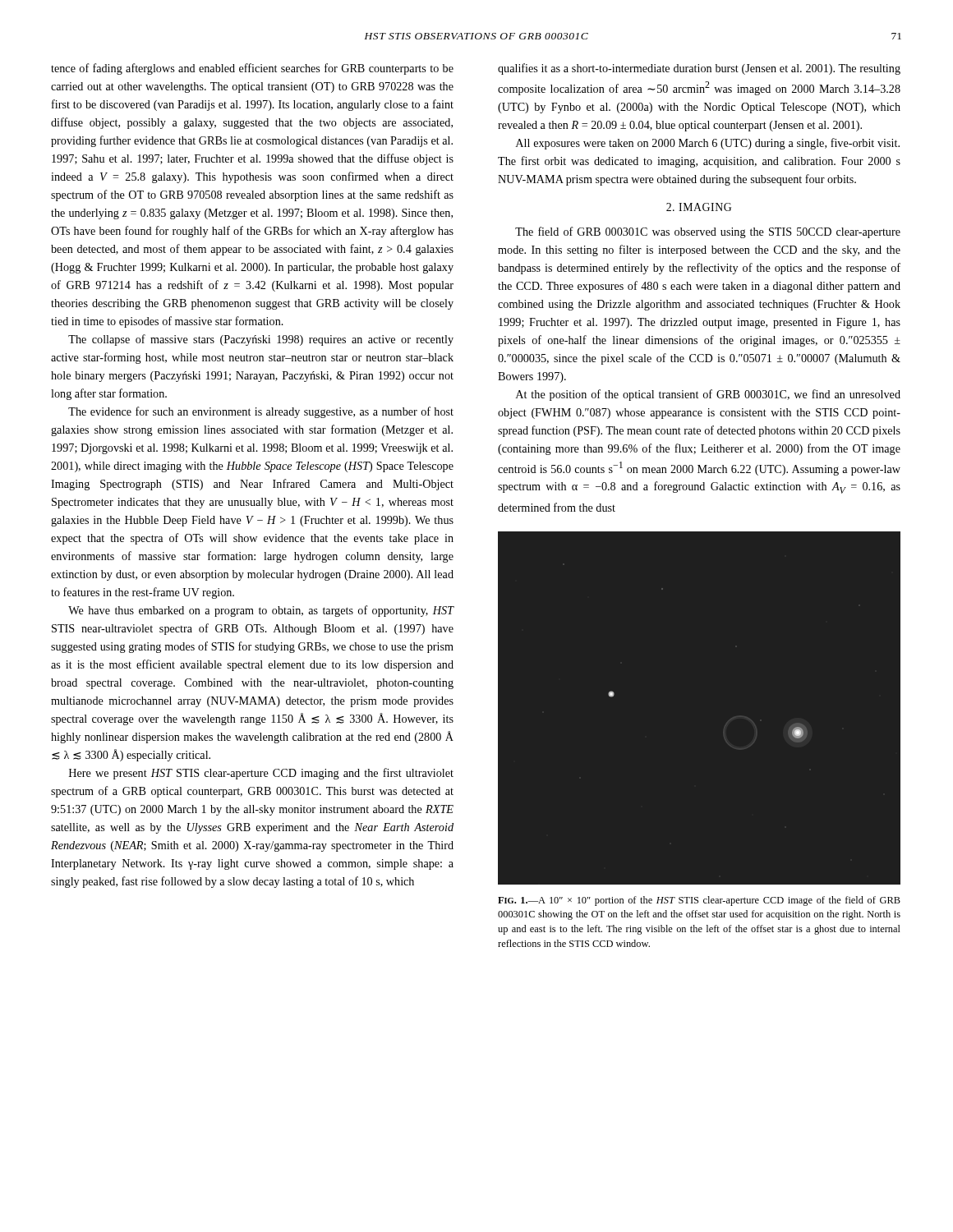Find the caption on this page that starts "FIG. 1.—A 10″ × 10″"
953x1232 pixels.
point(699,922)
